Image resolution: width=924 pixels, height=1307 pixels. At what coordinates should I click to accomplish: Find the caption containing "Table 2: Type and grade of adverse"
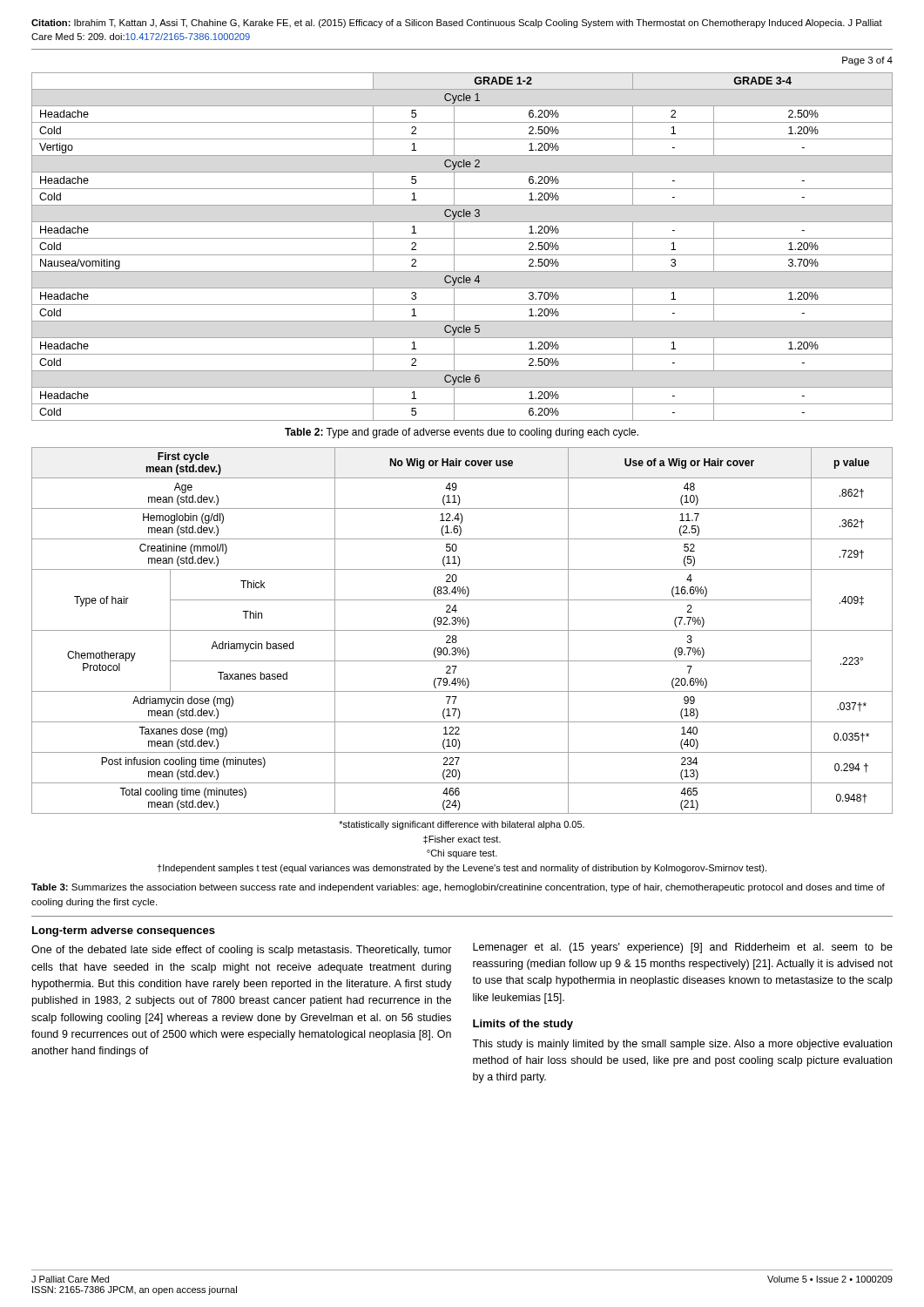click(x=462, y=433)
